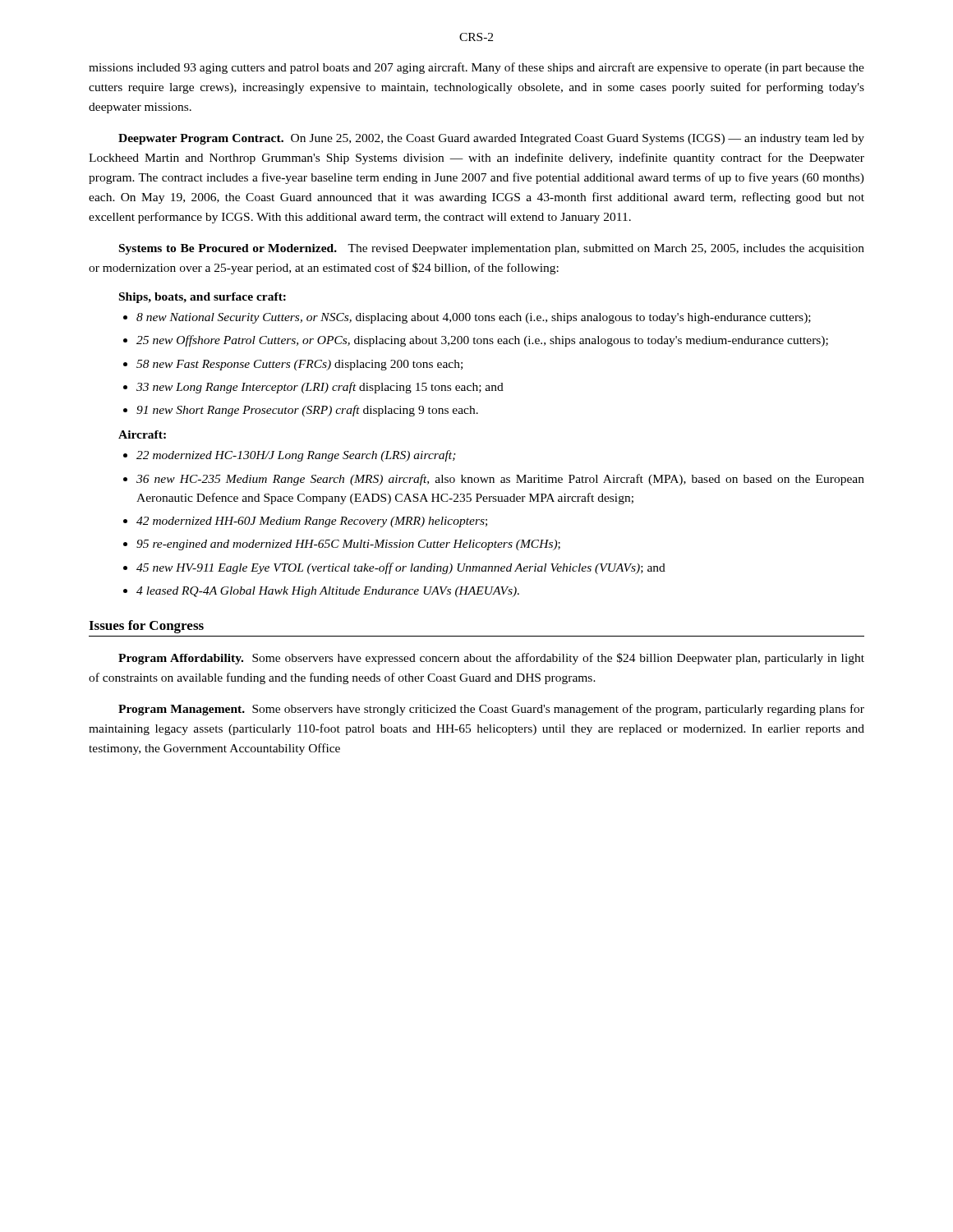
Task: Select the list item that reads "25 new Offshore Patrol Cutters, or OPCs, displacing"
Action: (500, 340)
